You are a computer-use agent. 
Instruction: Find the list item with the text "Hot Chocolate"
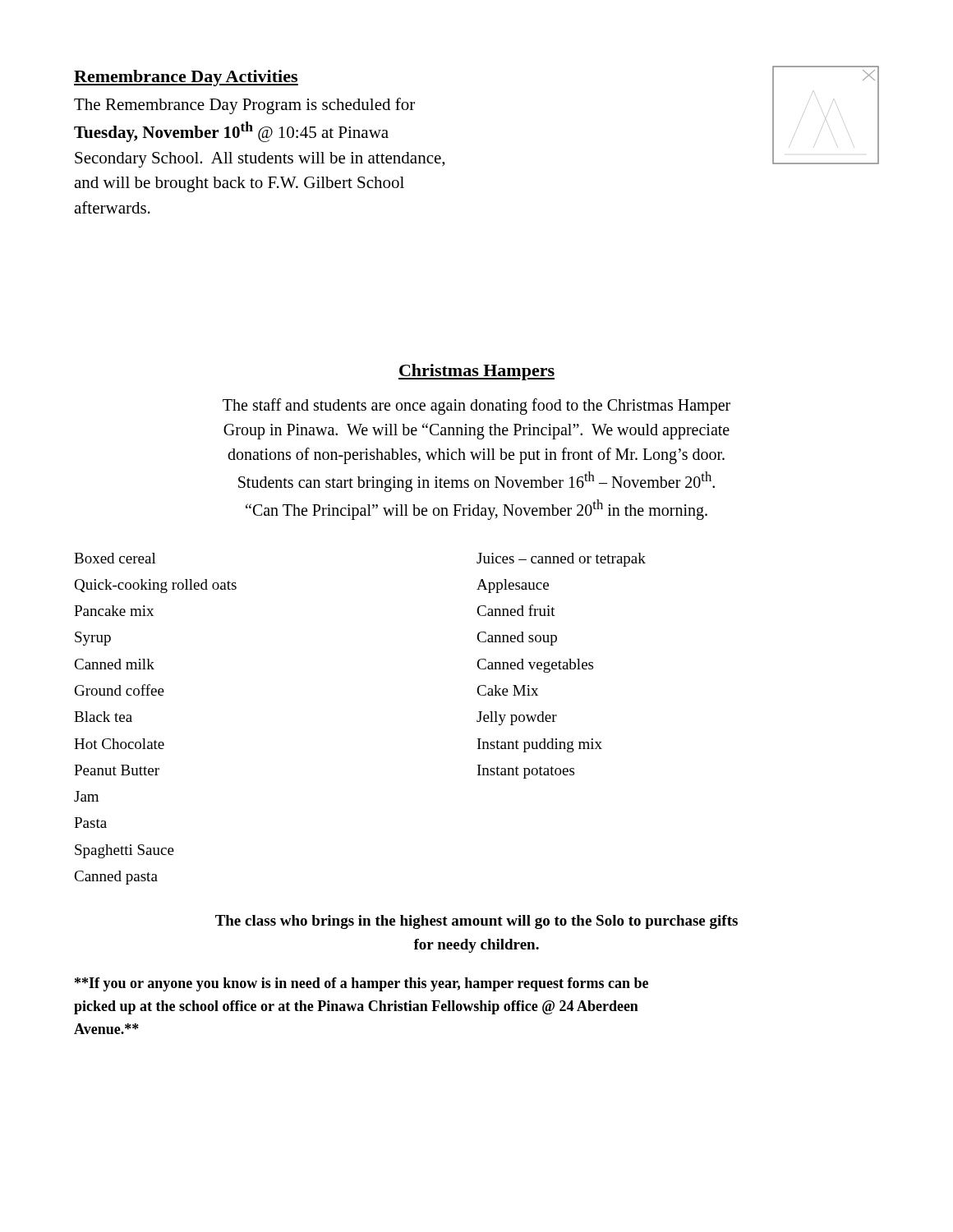click(x=119, y=744)
